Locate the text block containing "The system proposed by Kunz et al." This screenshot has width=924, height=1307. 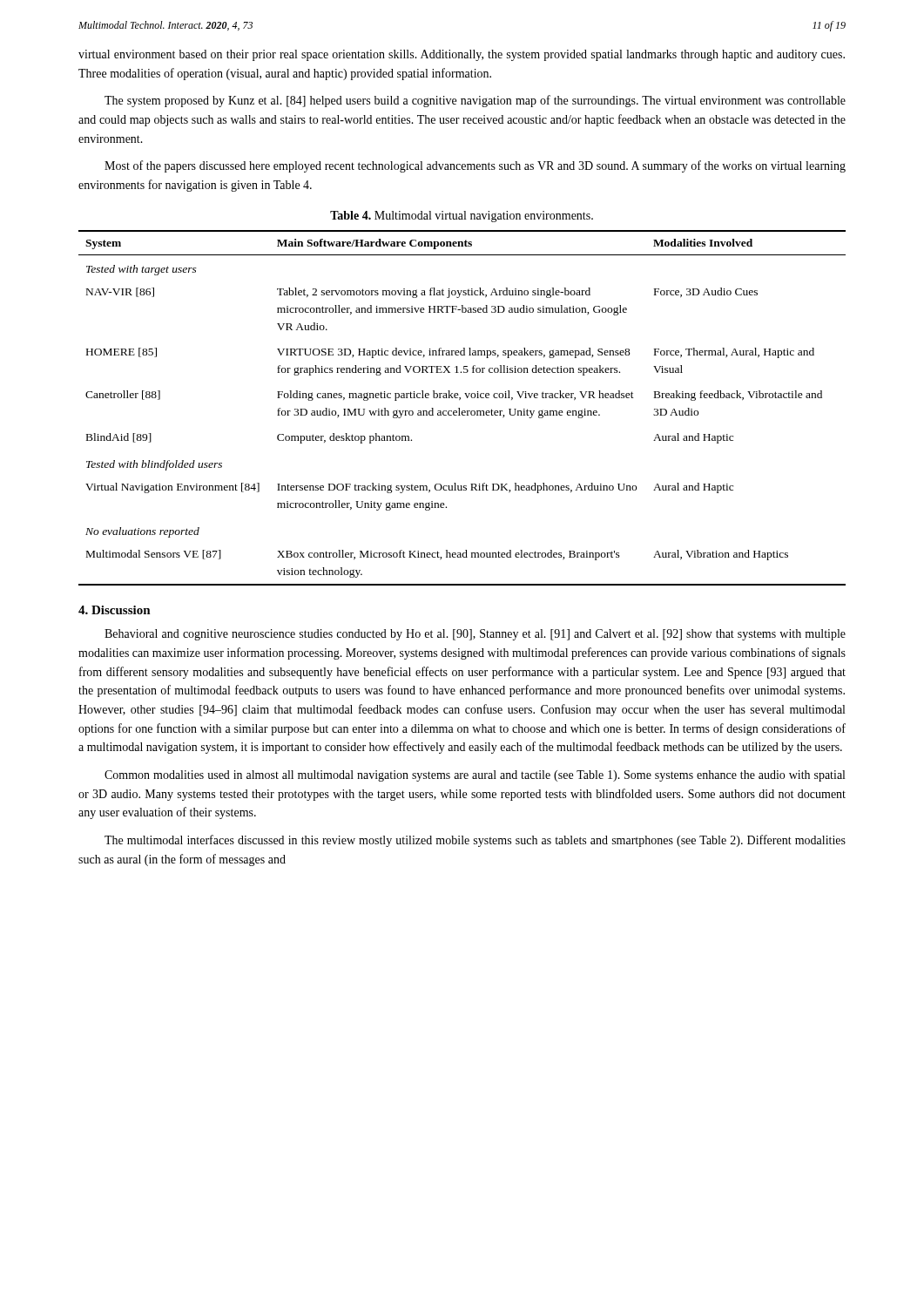coord(462,120)
